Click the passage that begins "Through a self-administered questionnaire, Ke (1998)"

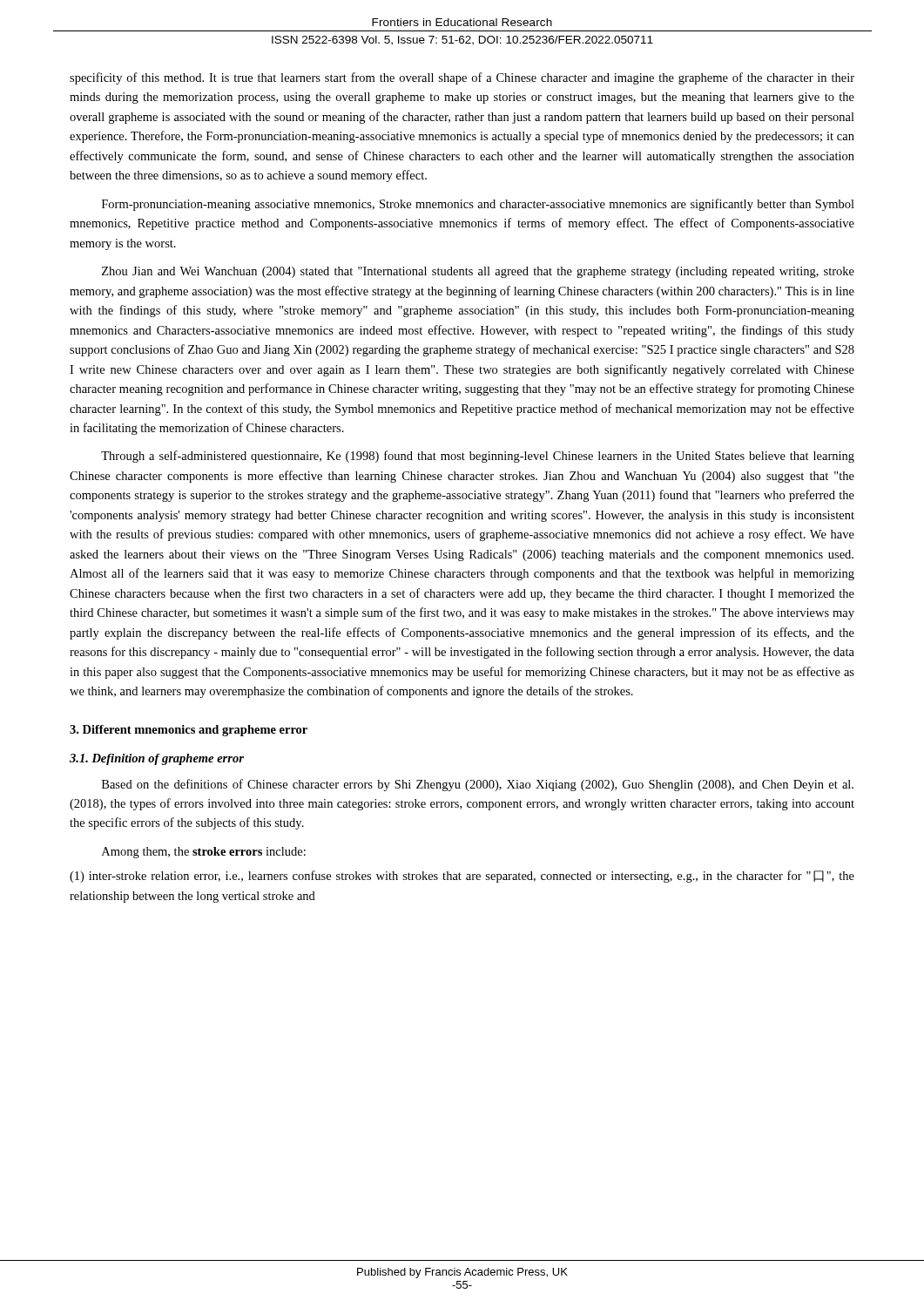point(462,574)
